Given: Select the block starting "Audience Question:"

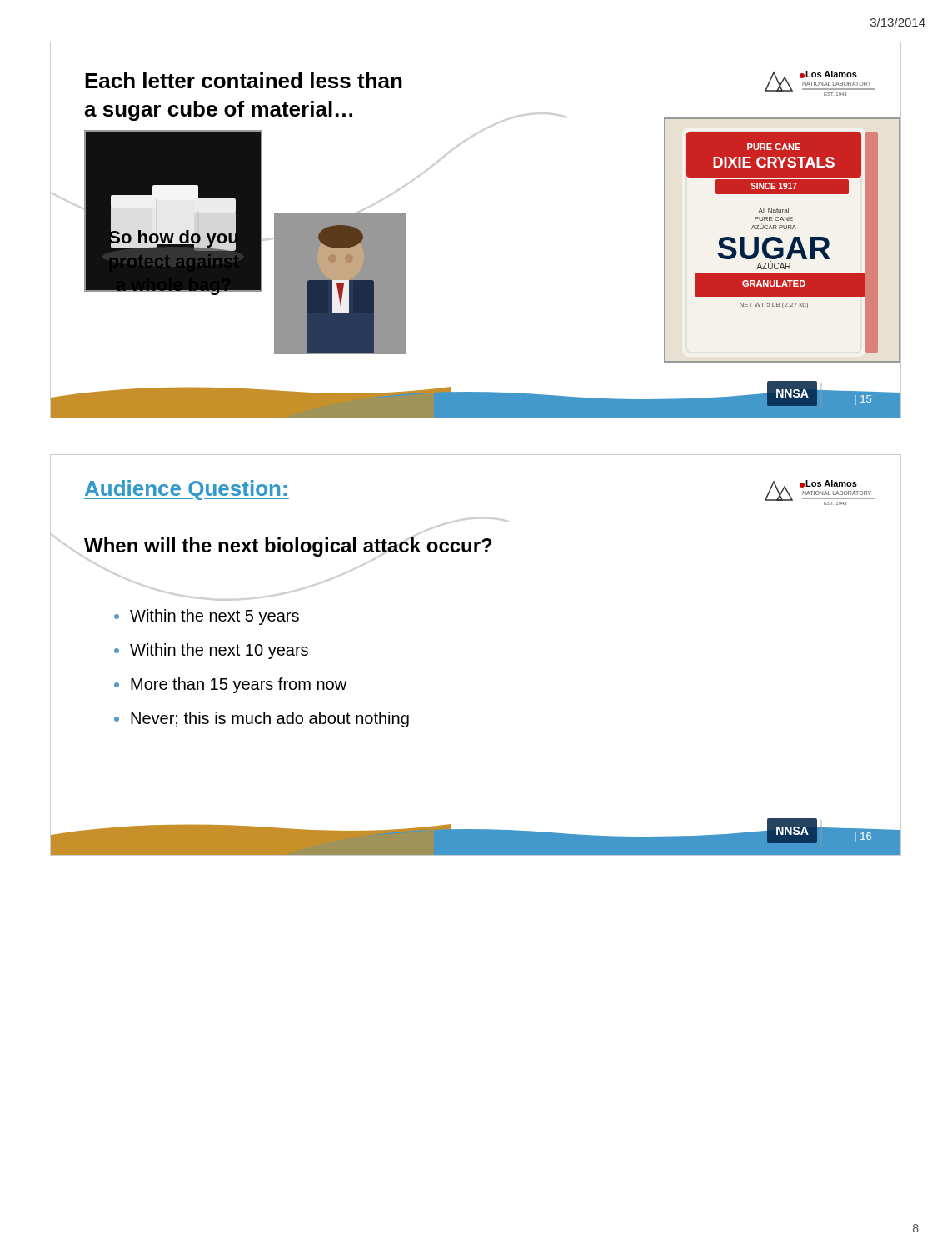Looking at the screenshot, I should click(x=186, y=488).
